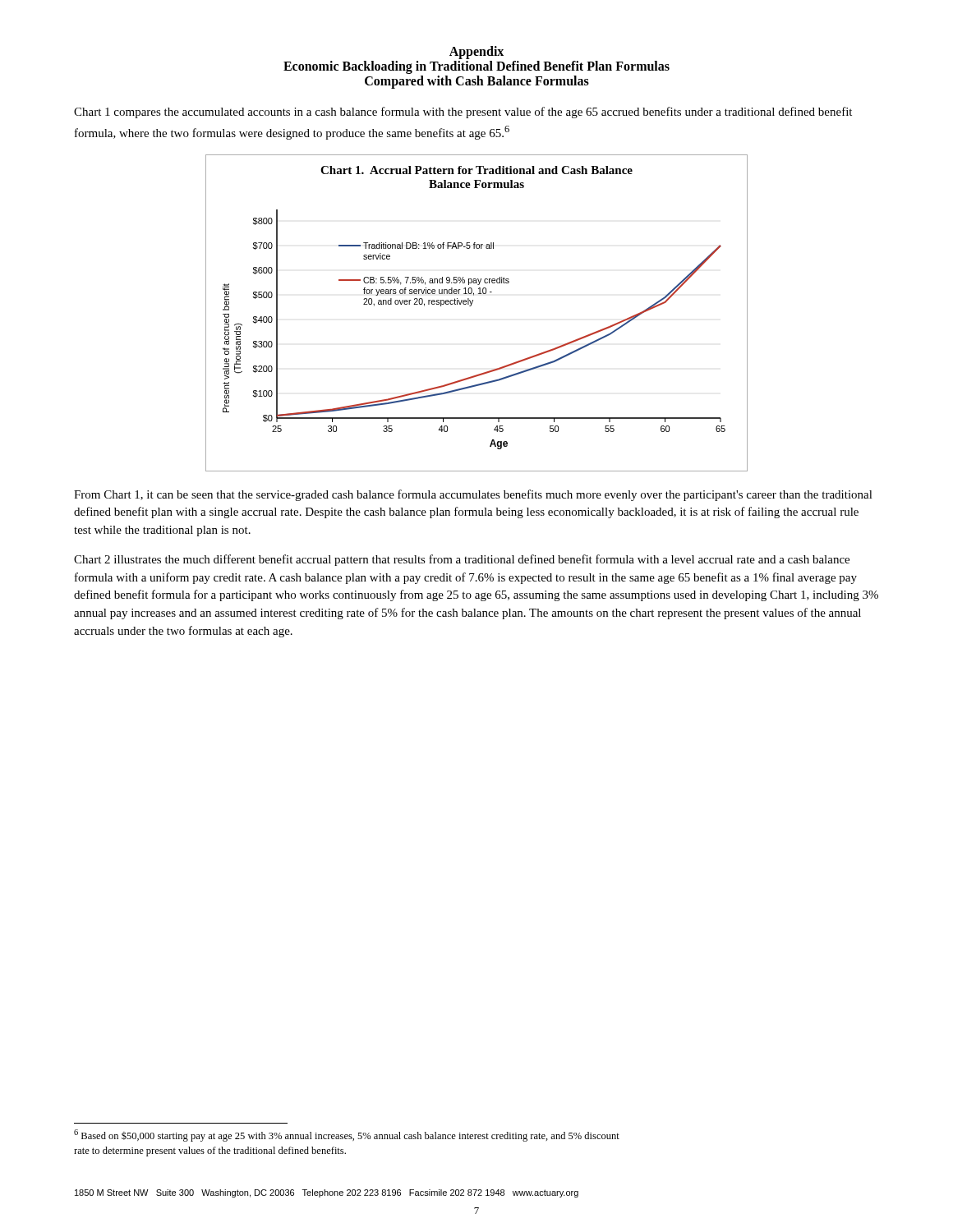
Task: Locate the text block that says "Chart 1 compares the"
Action: coord(463,122)
